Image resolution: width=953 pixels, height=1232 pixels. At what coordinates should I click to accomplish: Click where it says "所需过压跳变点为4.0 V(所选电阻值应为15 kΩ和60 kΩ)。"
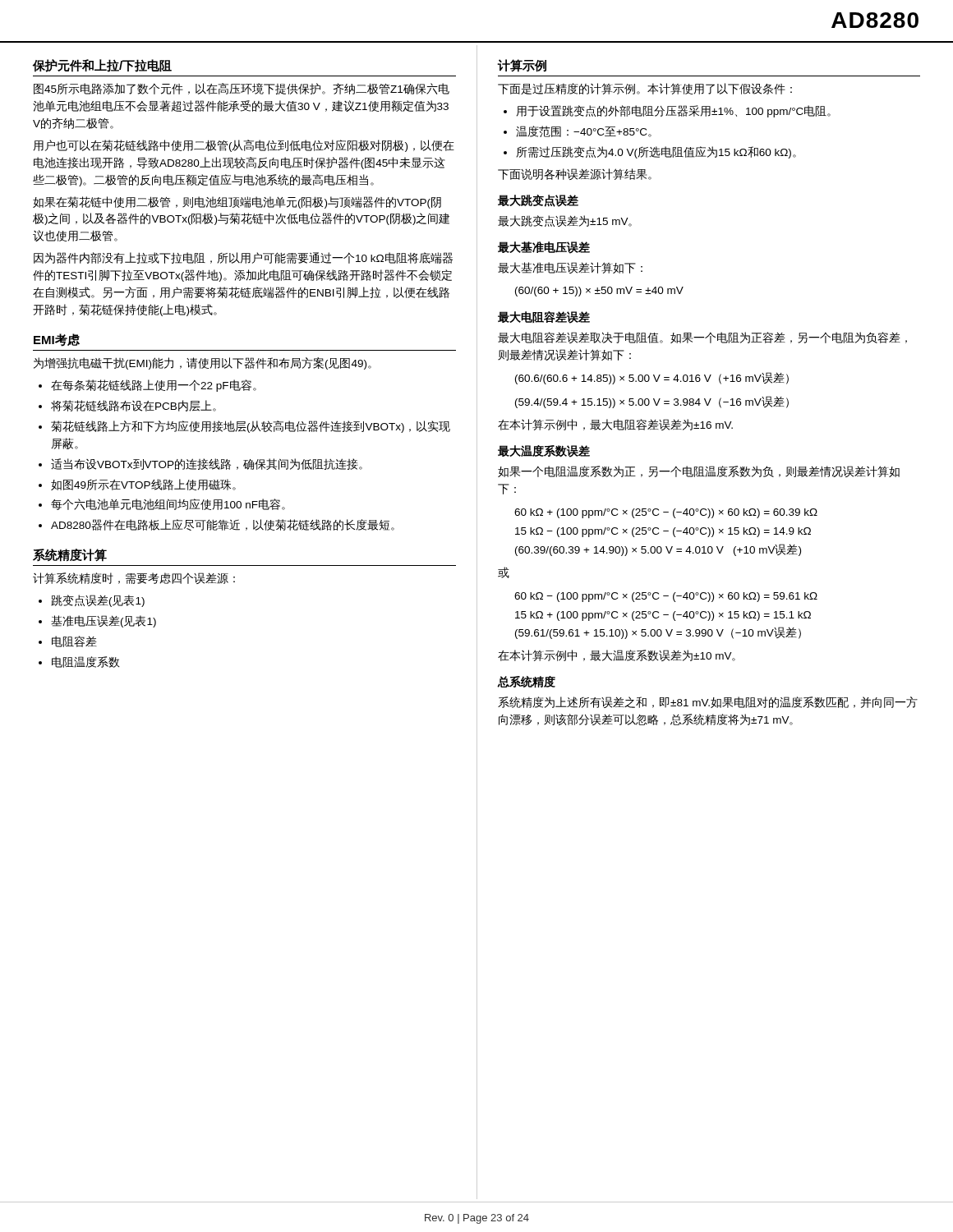coord(660,152)
